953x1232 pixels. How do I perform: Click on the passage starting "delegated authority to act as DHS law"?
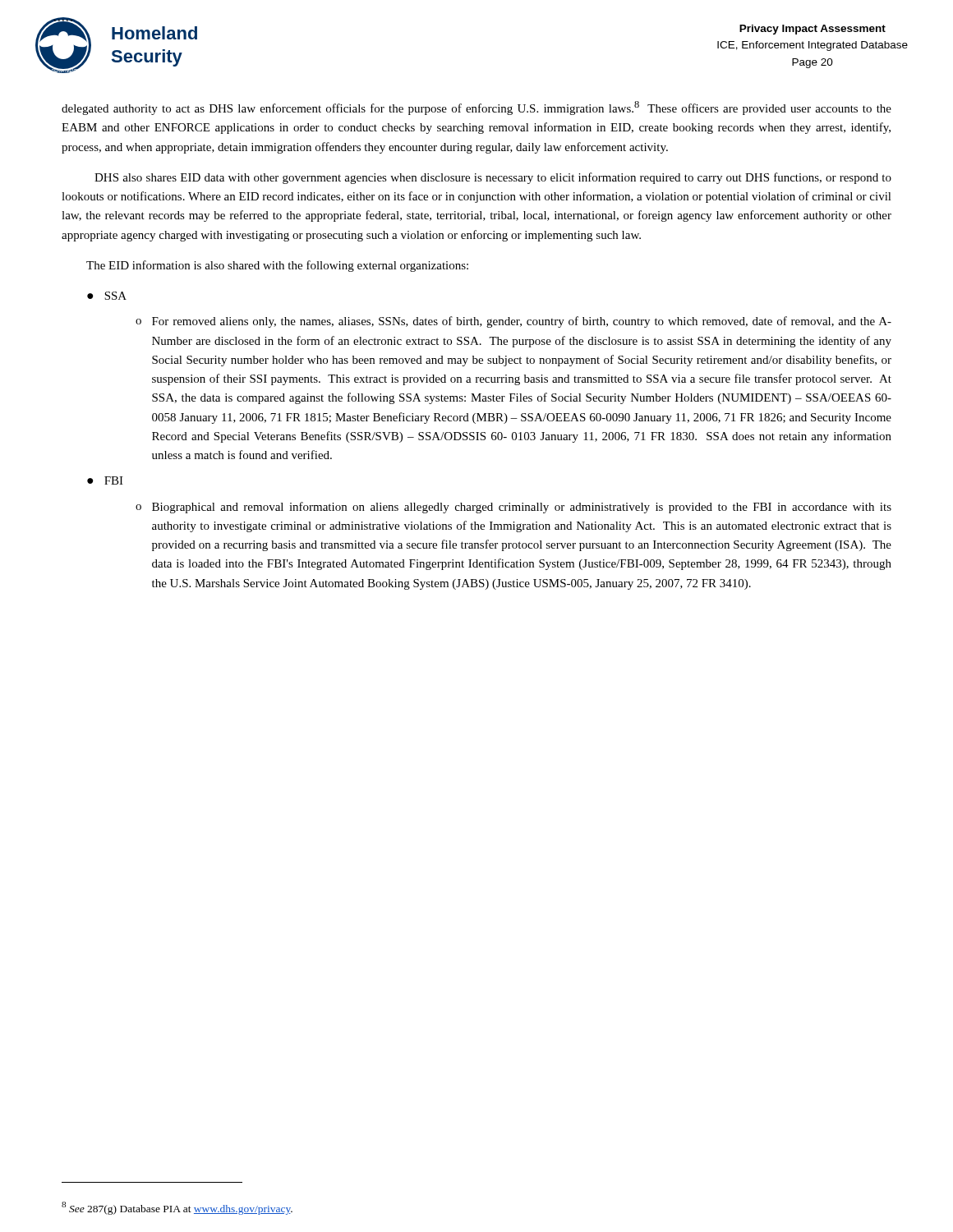click(476, 126)
